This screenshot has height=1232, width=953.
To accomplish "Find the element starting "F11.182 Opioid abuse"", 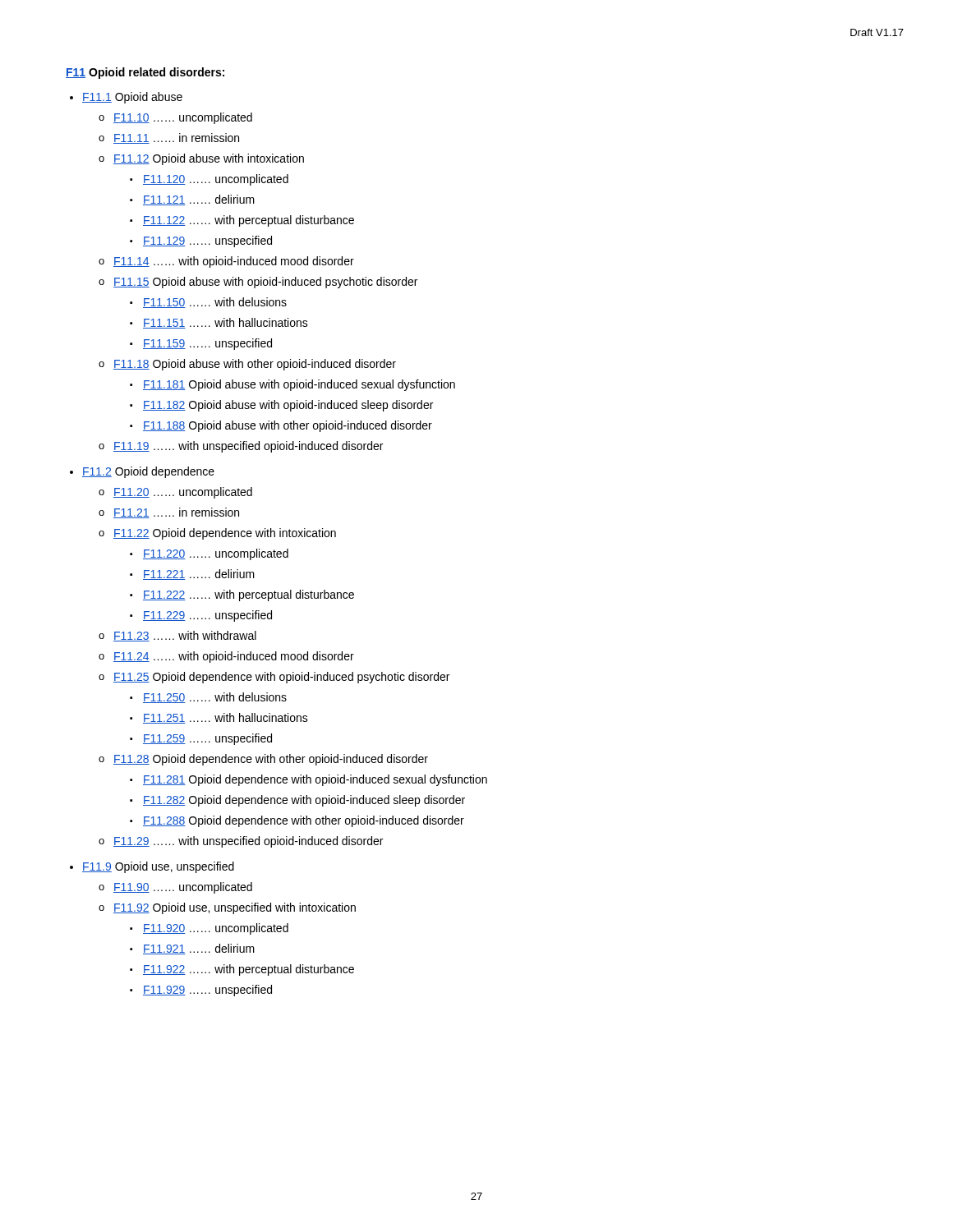I will point(288,405).
